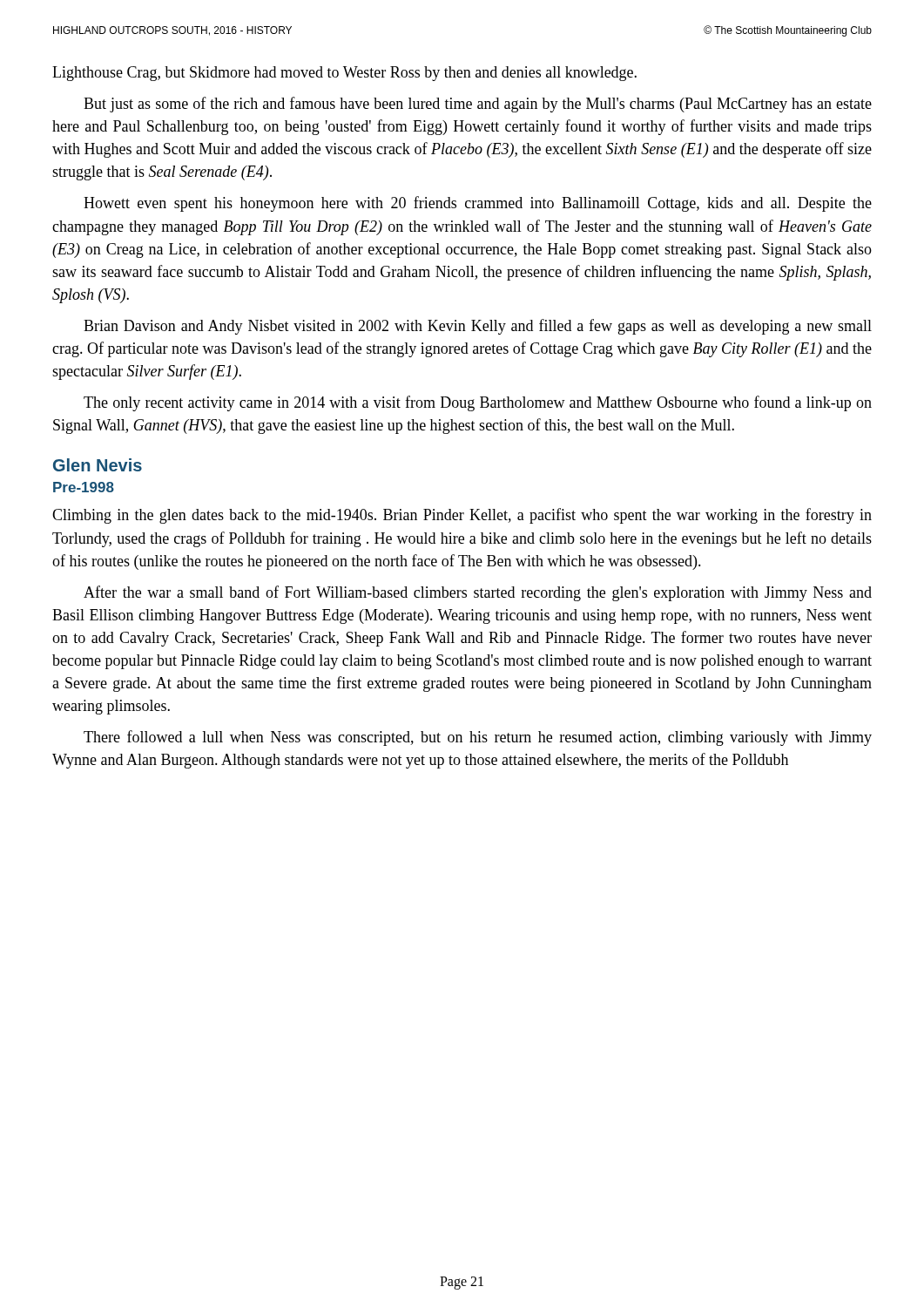
Task: Locate the text block containing "The only recent activity came in 2014"
Action: 462,414
